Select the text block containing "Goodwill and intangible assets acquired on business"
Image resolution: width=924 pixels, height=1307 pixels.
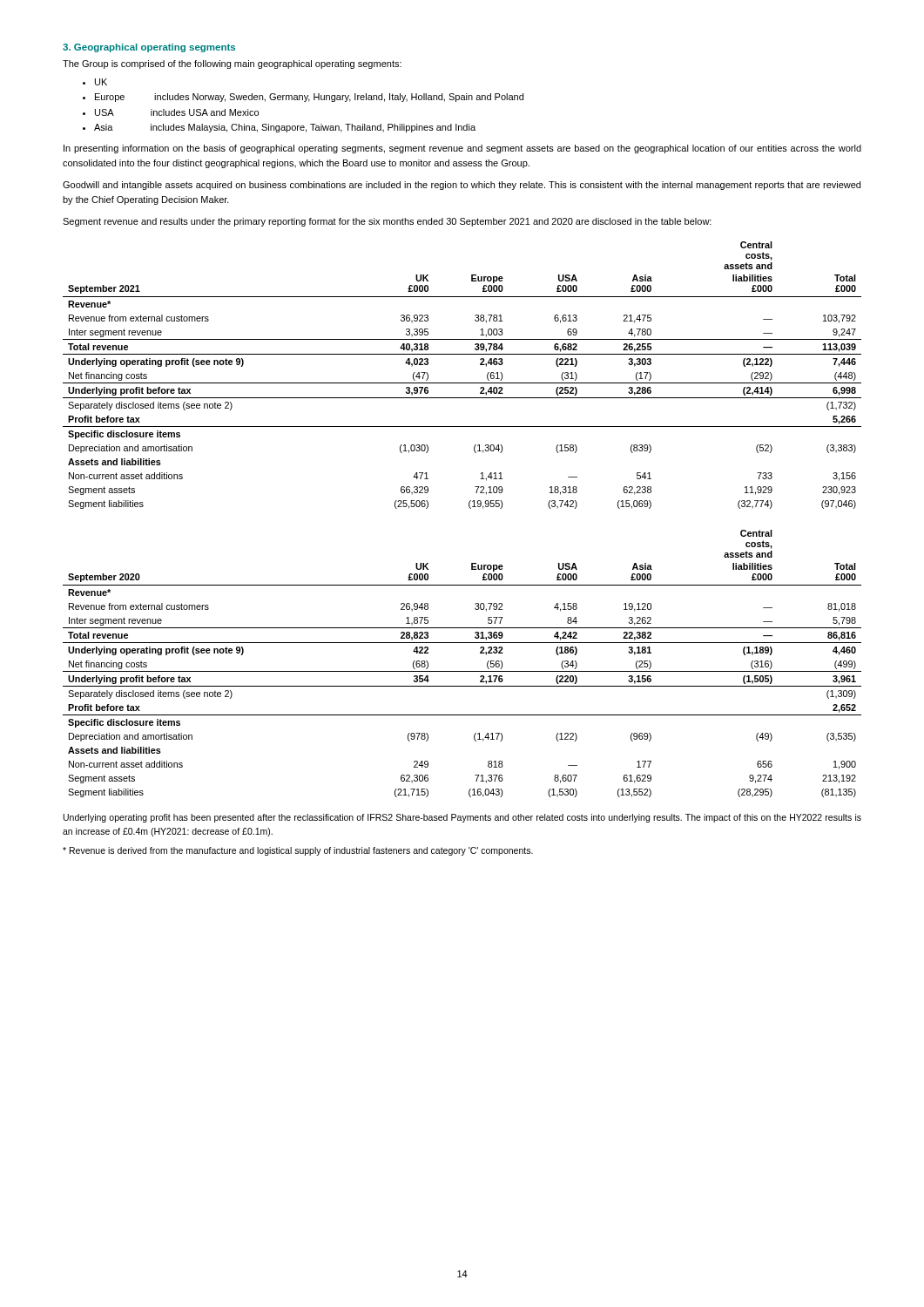[462, 192]
